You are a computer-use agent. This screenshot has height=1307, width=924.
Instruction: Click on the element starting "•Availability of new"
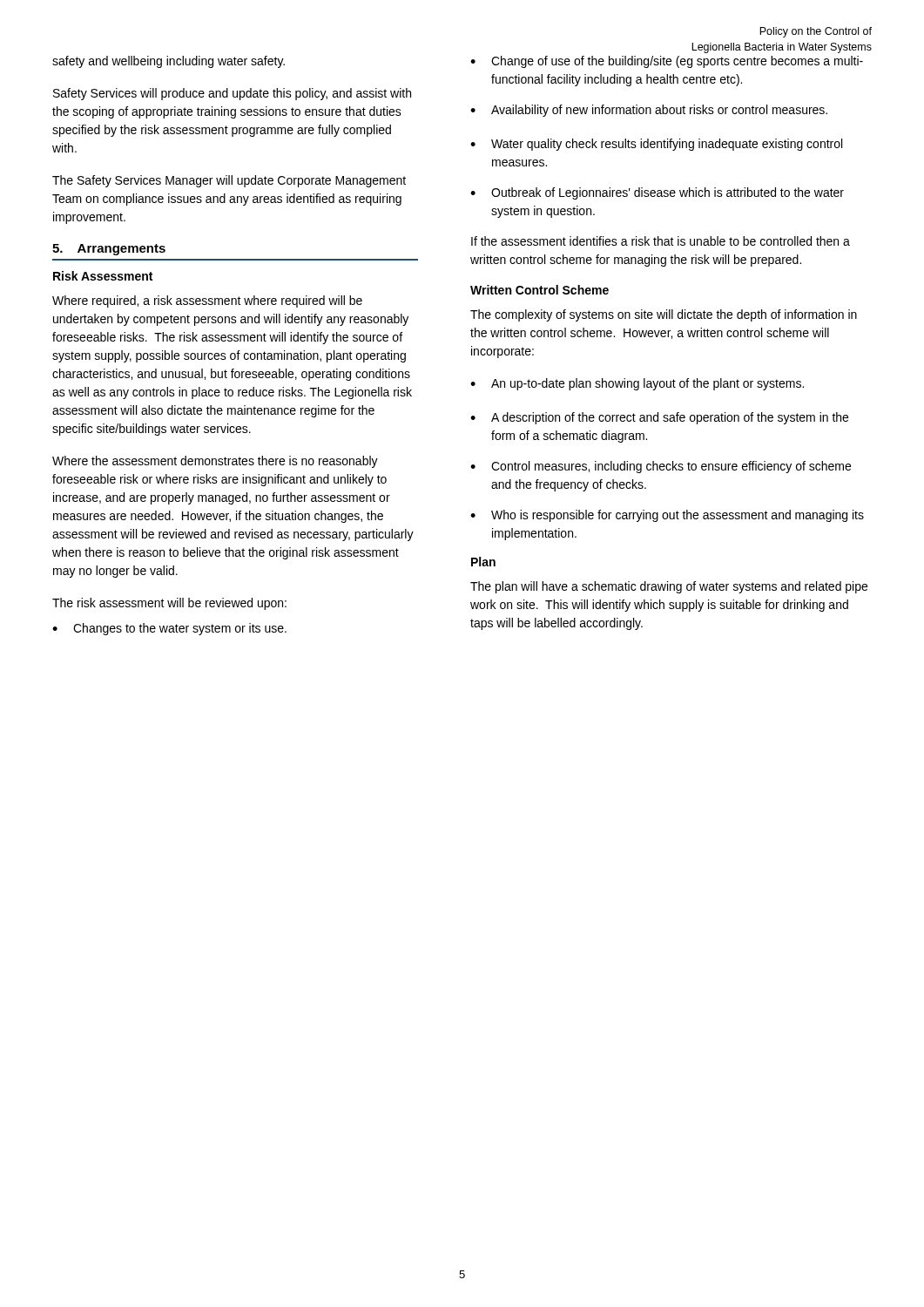[649, 112]
